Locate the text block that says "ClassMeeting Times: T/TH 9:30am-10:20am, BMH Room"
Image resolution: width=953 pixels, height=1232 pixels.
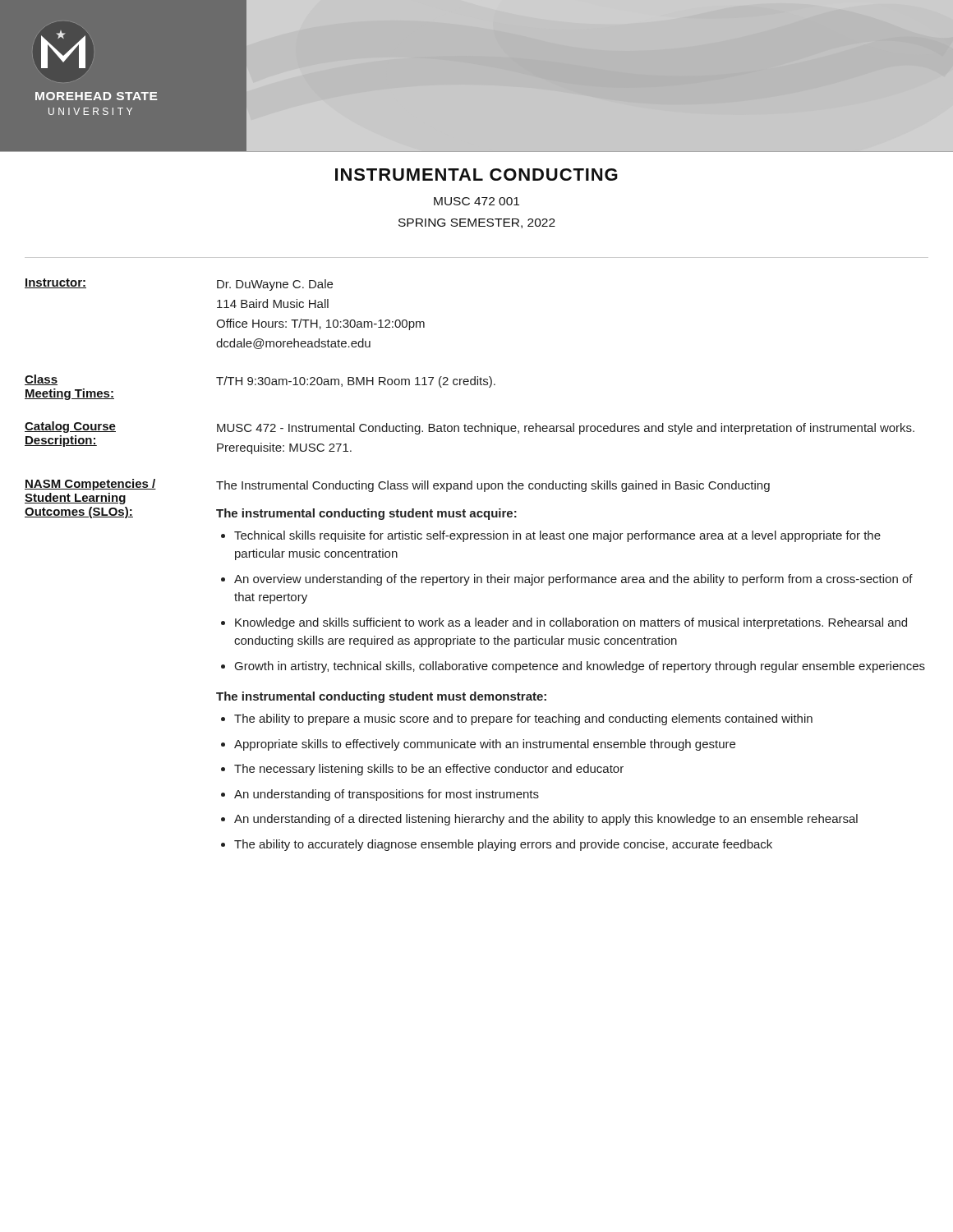(x=476, y=385)
